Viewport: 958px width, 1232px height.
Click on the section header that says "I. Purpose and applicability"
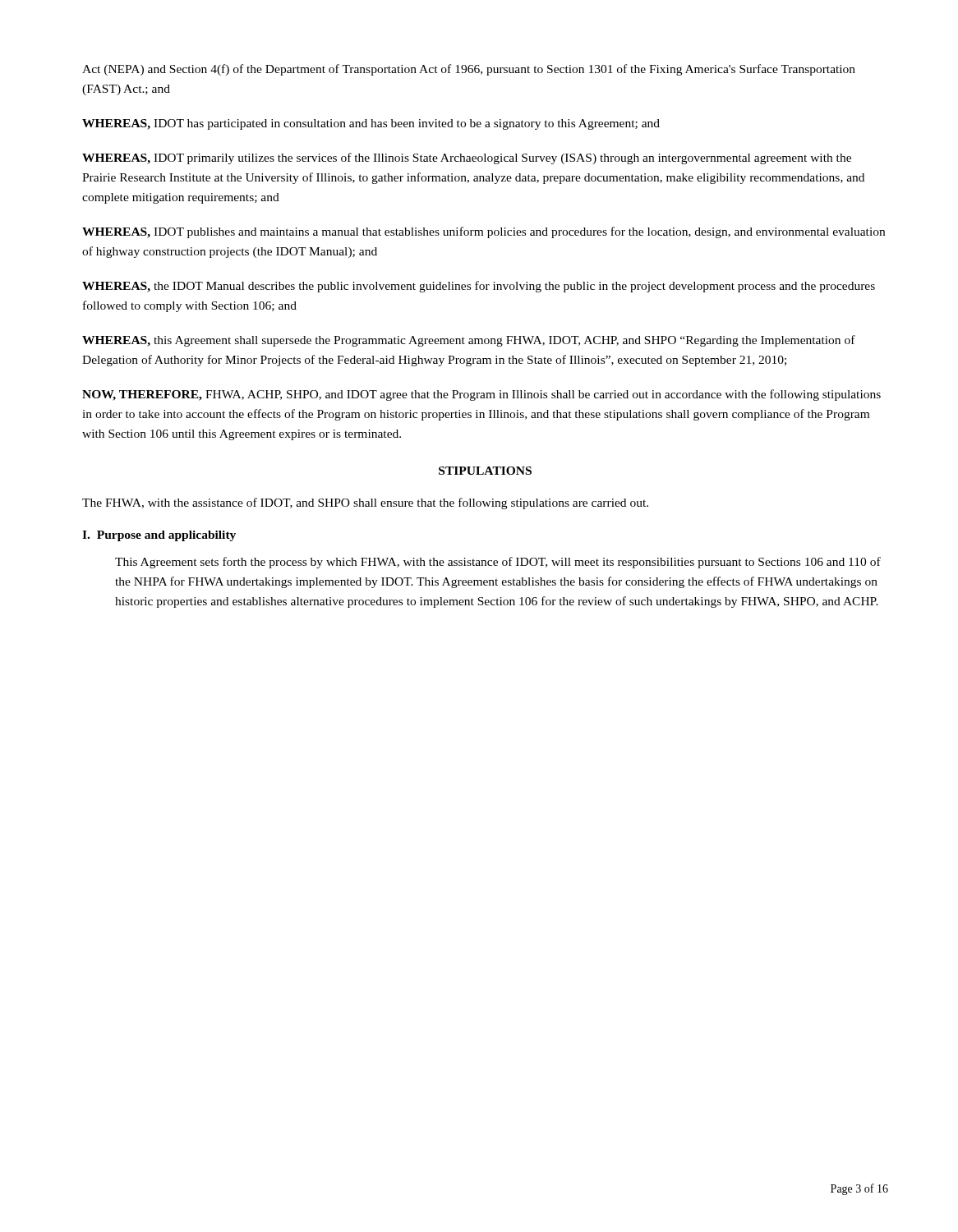(159, 535)
